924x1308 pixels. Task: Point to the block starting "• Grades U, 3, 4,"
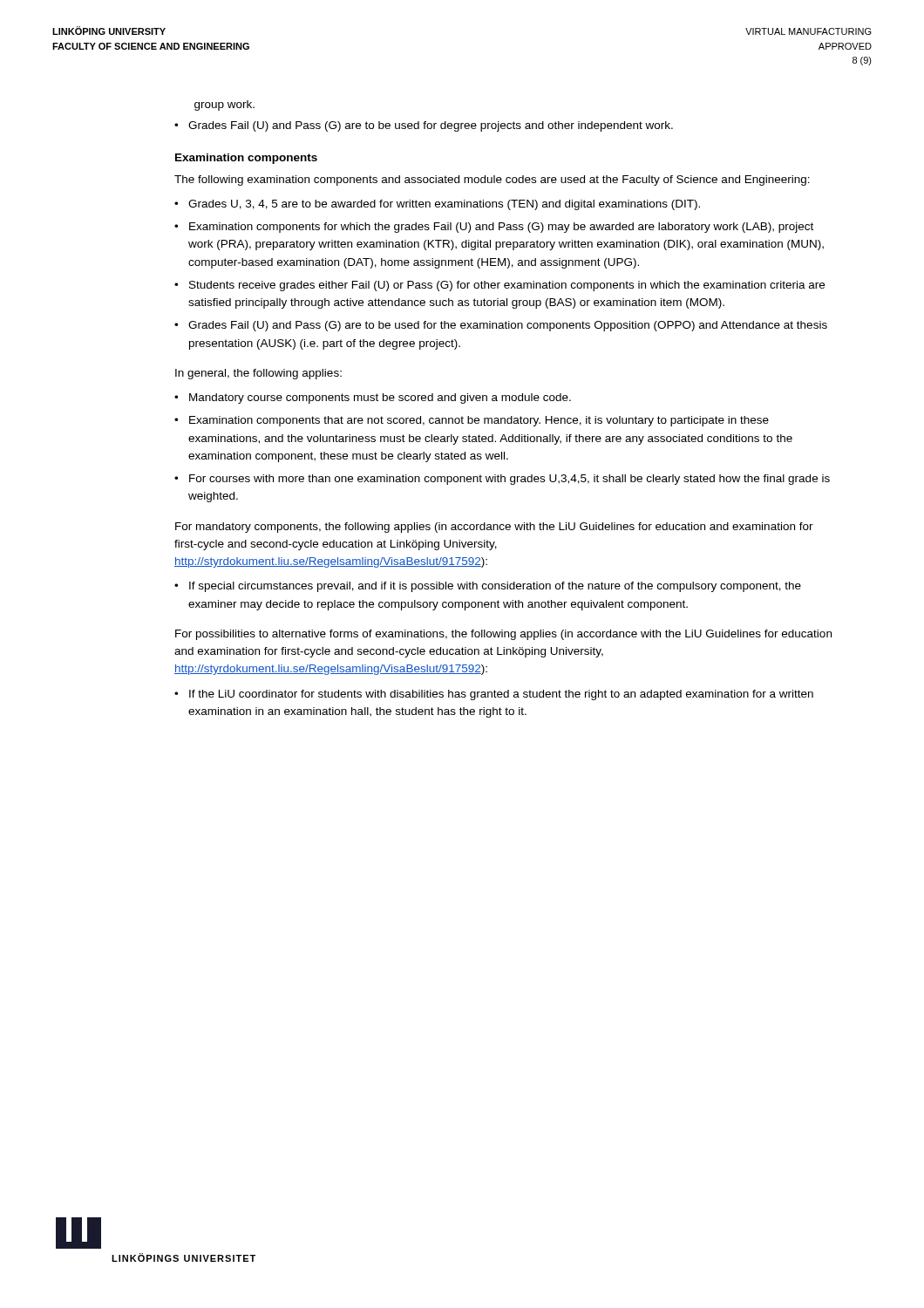point(438,204)
